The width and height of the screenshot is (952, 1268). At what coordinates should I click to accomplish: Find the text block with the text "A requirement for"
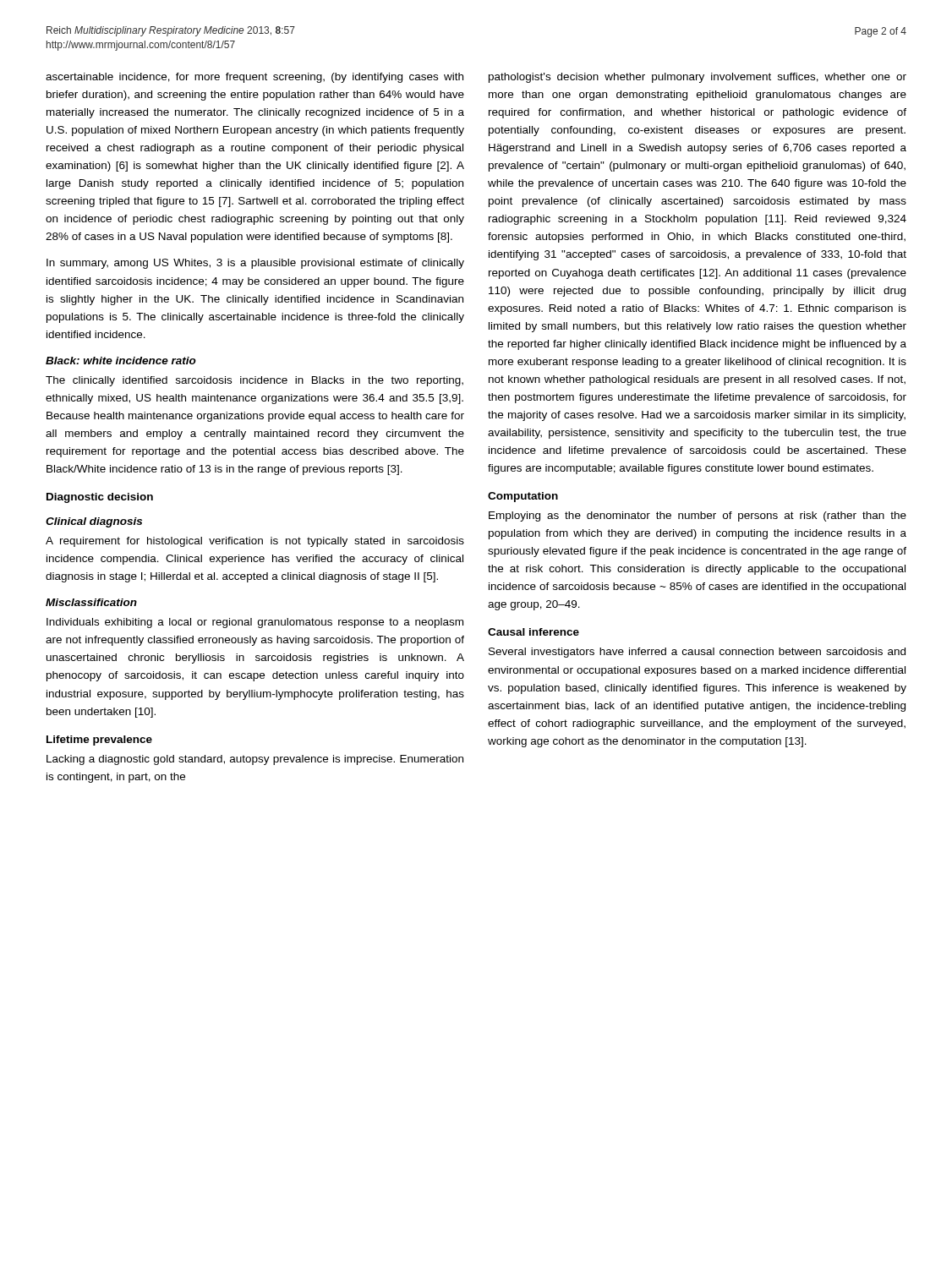click(255, 558)
